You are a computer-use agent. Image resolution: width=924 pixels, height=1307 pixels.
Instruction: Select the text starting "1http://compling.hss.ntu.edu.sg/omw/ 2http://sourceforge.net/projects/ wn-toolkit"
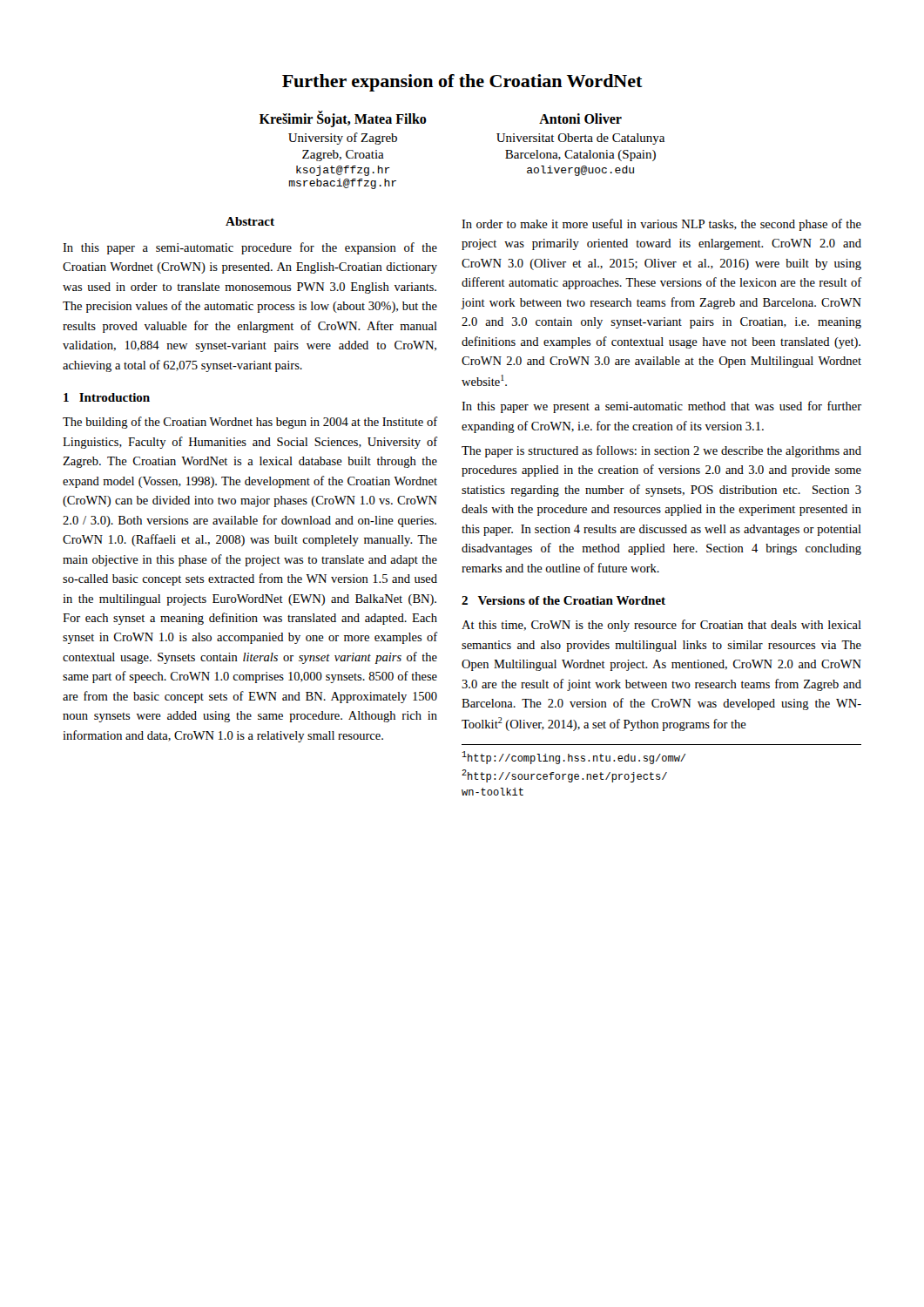(574, 775)
